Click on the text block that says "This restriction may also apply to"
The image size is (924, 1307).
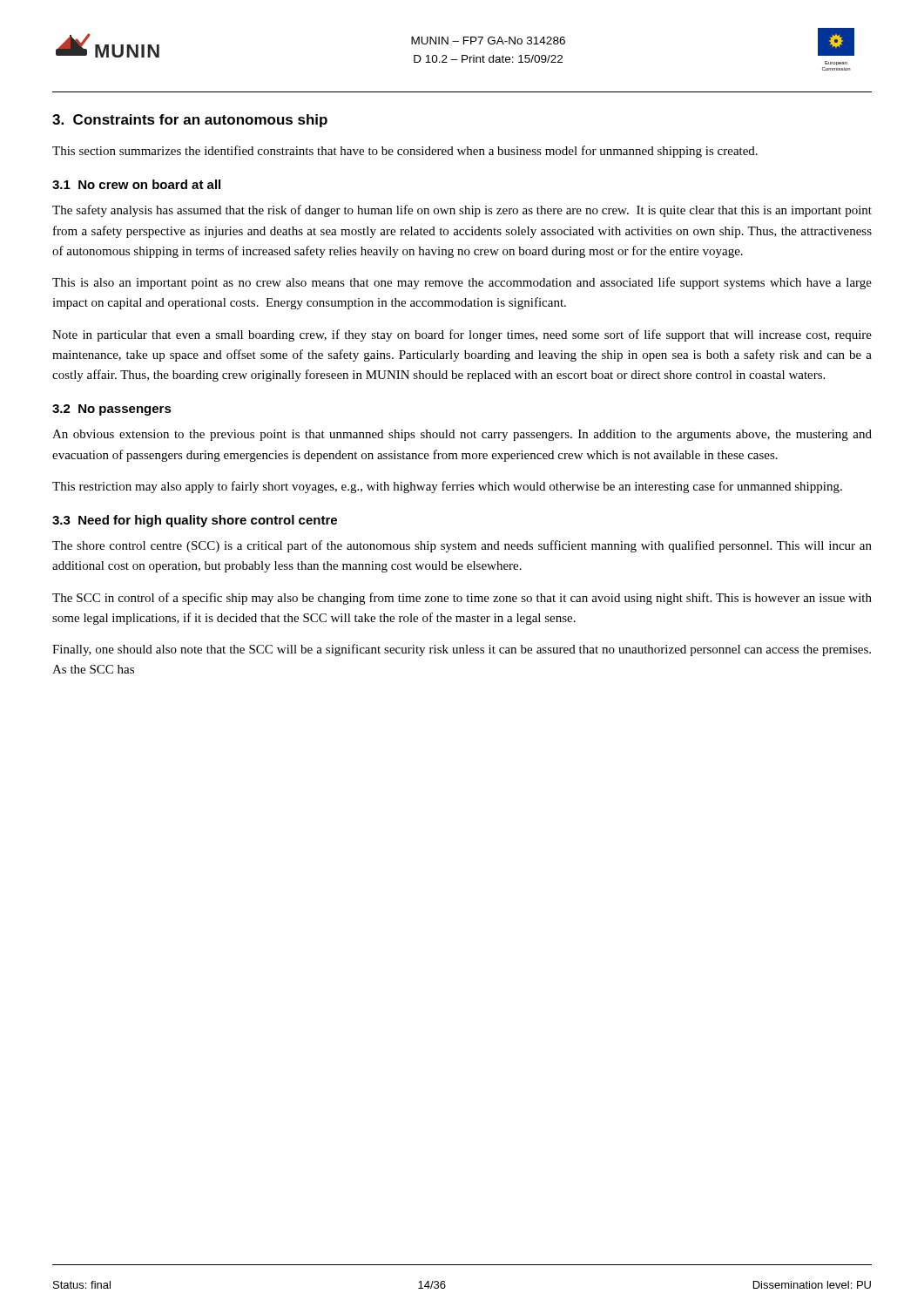coord(448,486)
